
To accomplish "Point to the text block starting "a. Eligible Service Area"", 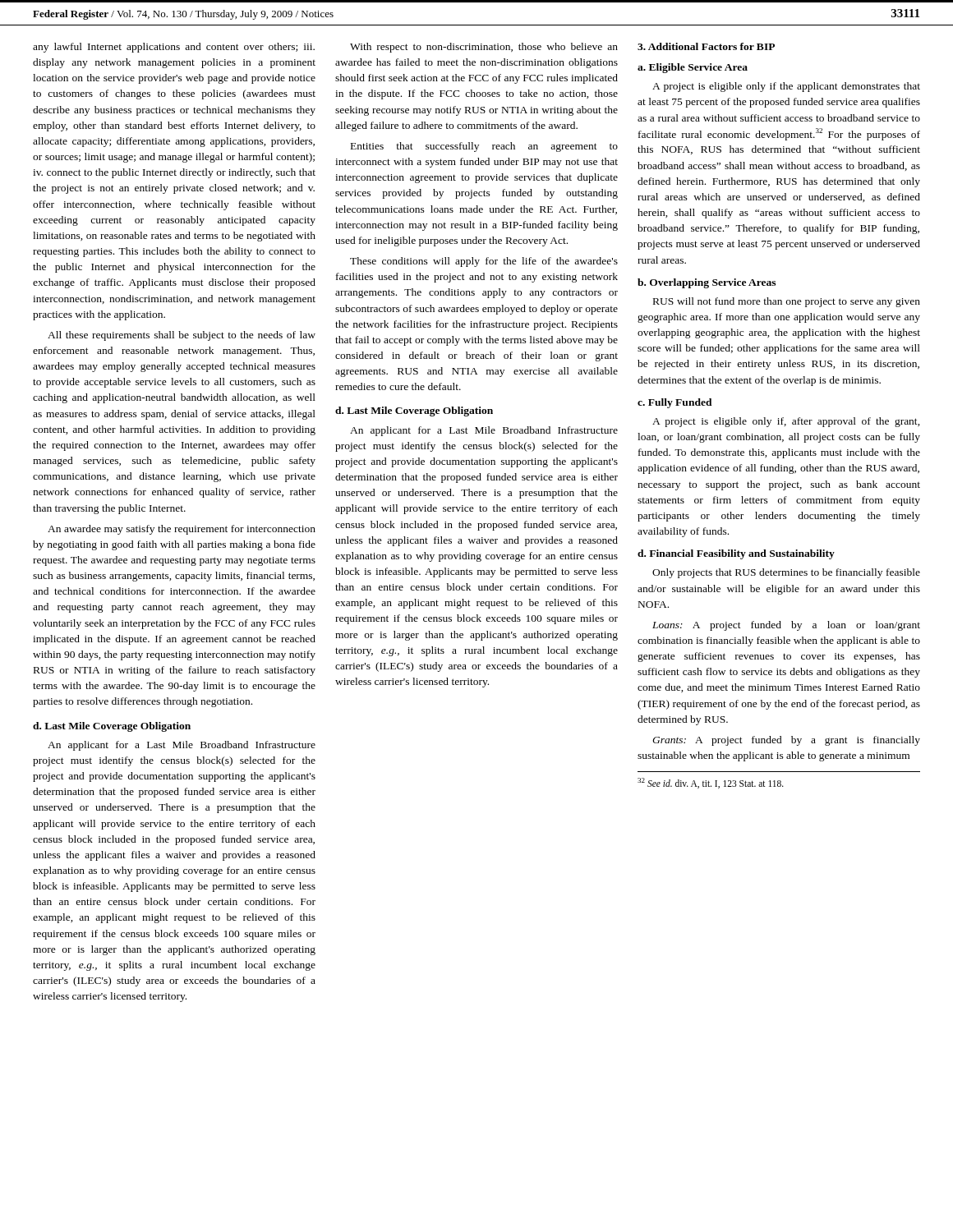I will click(693, 67).
